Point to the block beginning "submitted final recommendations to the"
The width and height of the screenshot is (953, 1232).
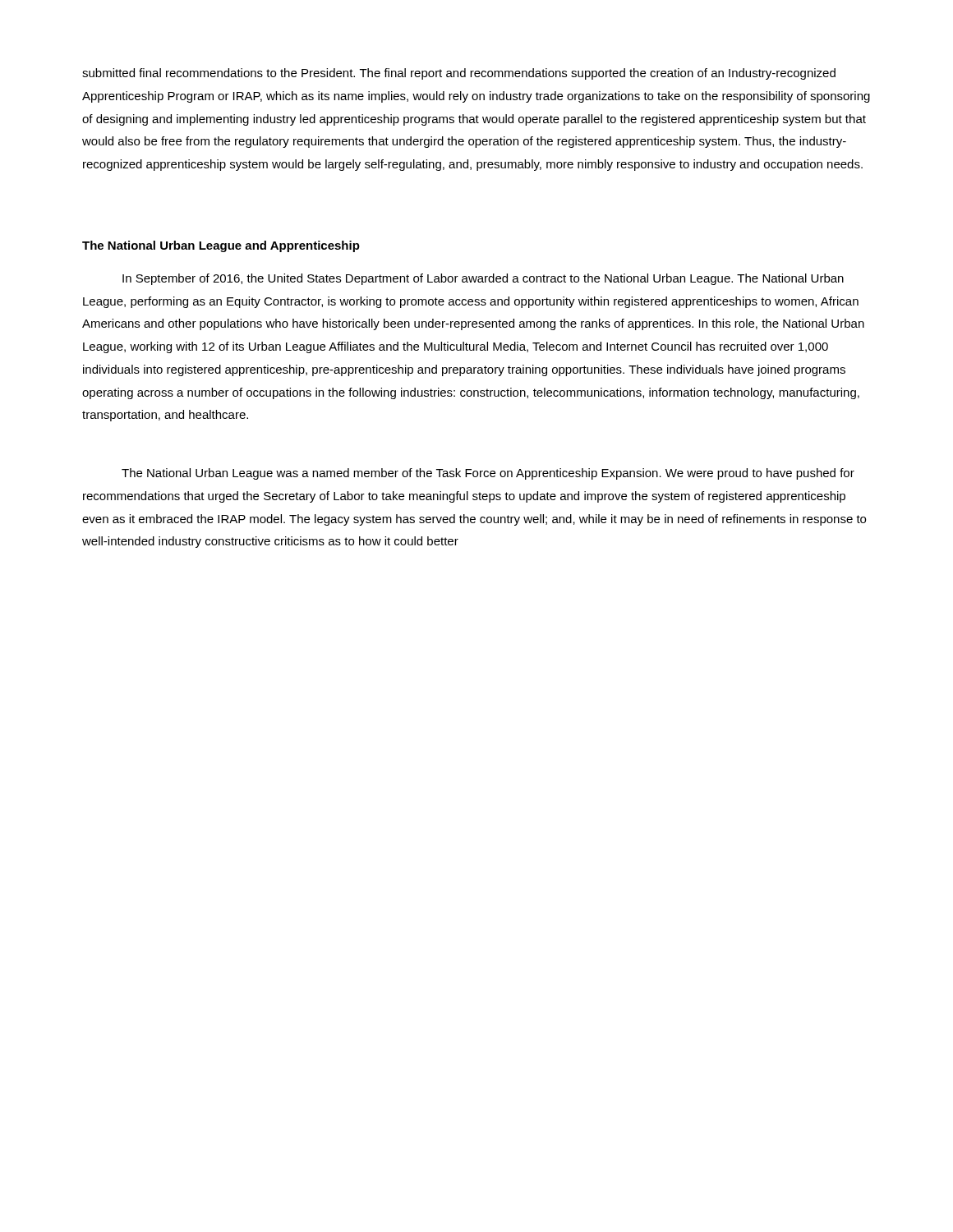[476, 119]
